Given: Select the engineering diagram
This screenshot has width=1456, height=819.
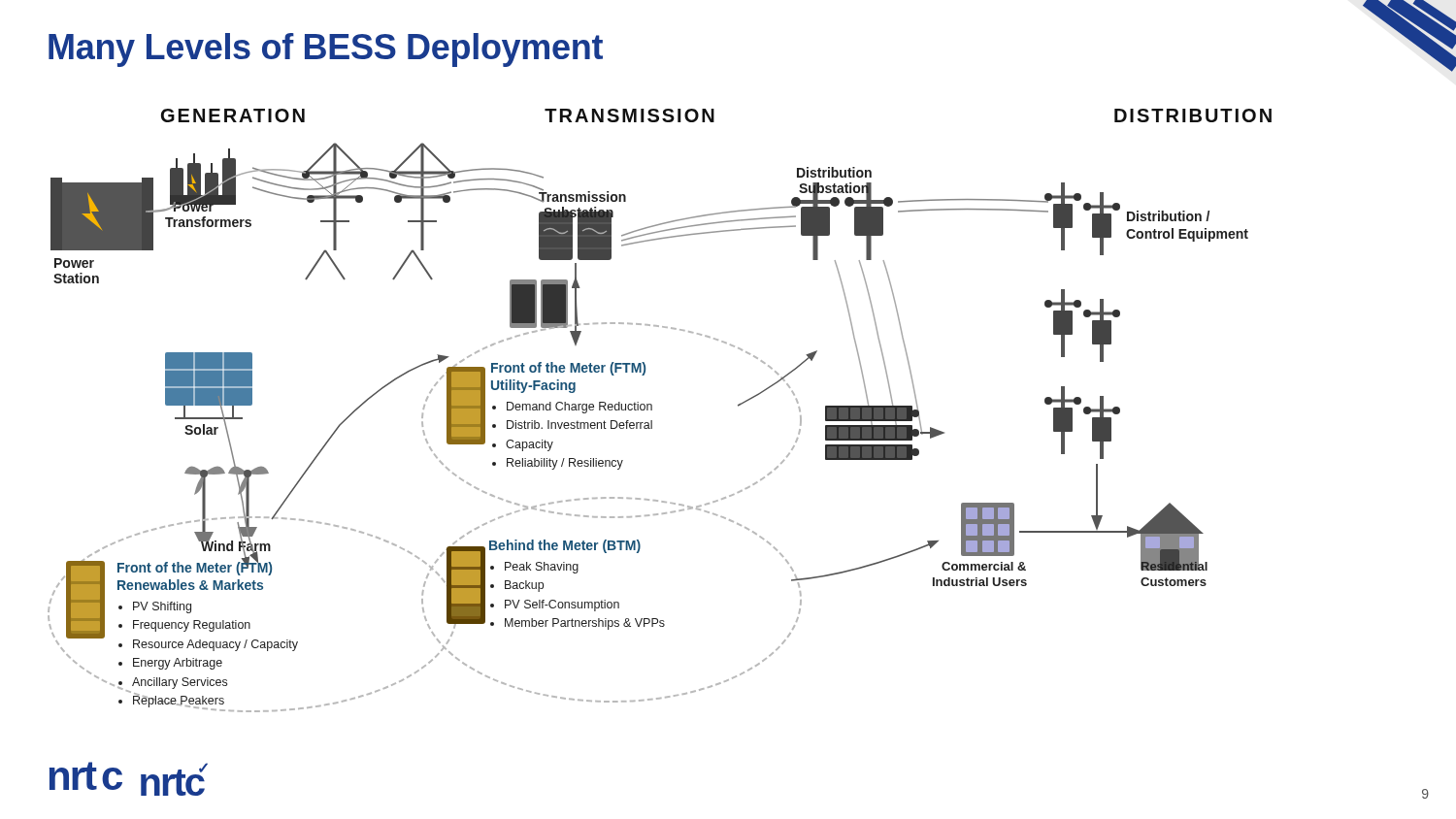Looking at the screenshot, I should pyautogui.click(x=733, y=420).
